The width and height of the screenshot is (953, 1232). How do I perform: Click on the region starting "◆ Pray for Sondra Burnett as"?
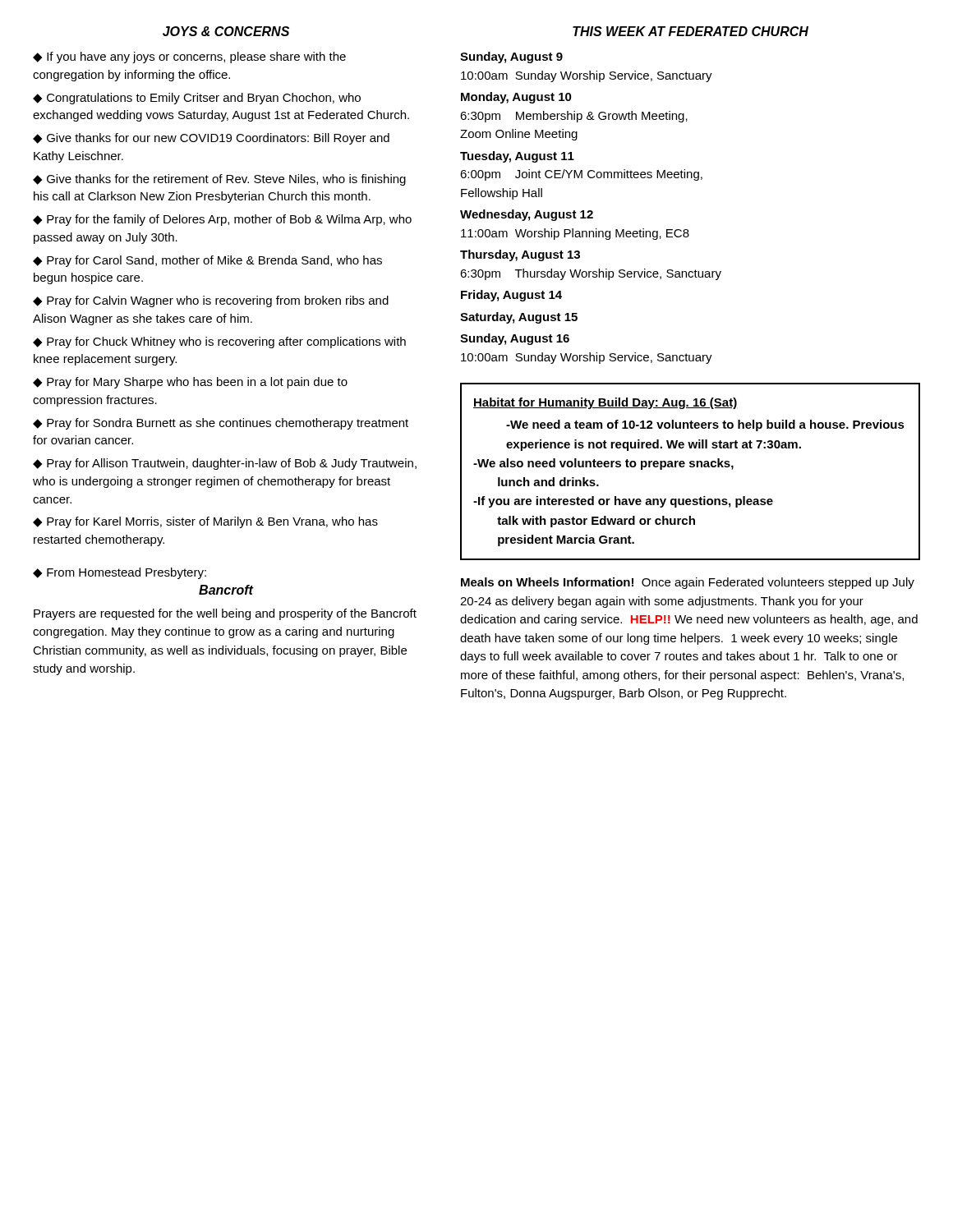pyautogui.click(x=221, y=431)
